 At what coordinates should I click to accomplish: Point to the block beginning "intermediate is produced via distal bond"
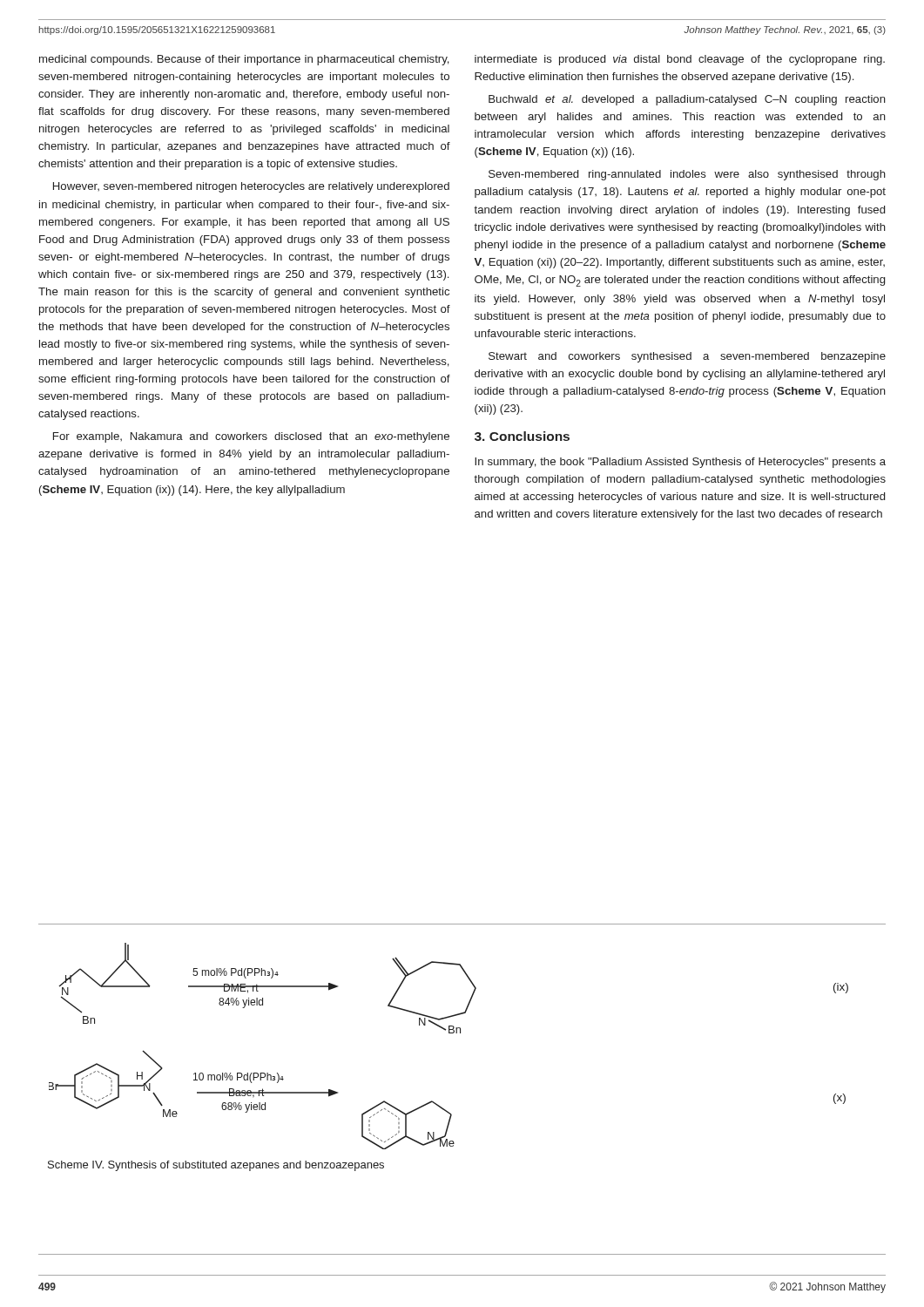680,234
